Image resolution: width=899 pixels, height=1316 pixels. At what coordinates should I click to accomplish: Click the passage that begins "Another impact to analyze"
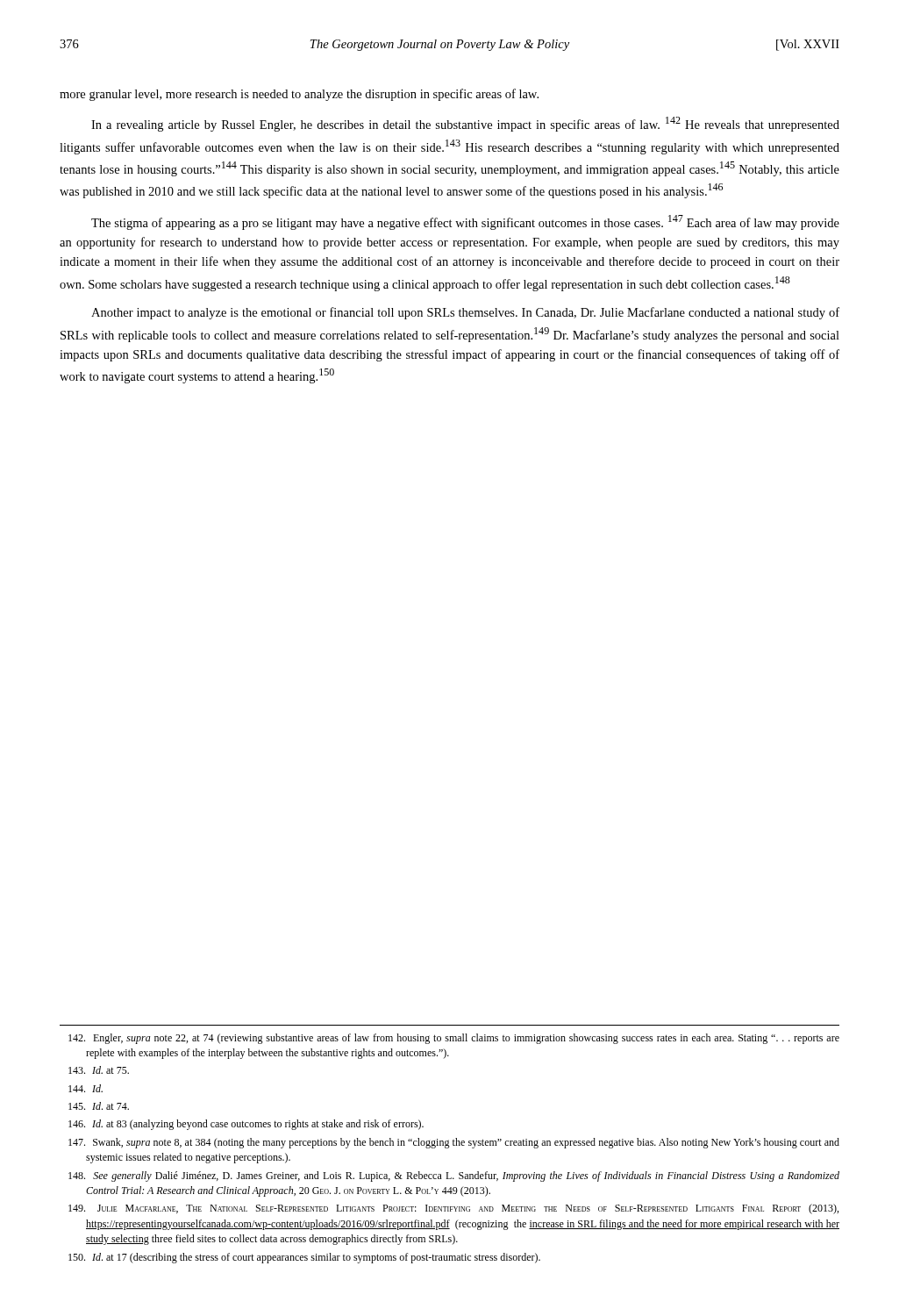click(450, 345)
